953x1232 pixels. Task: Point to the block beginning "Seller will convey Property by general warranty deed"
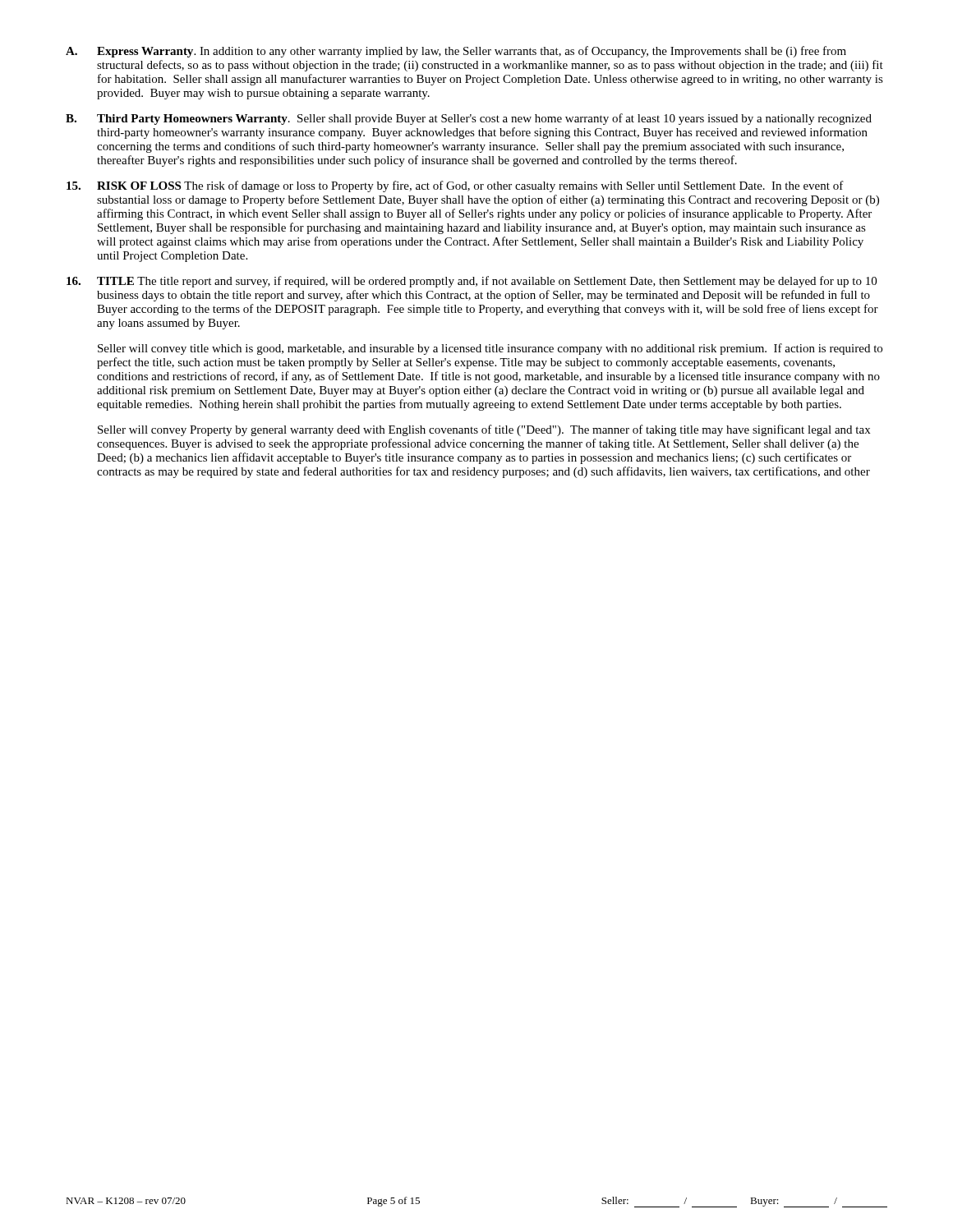pos(484,450)
